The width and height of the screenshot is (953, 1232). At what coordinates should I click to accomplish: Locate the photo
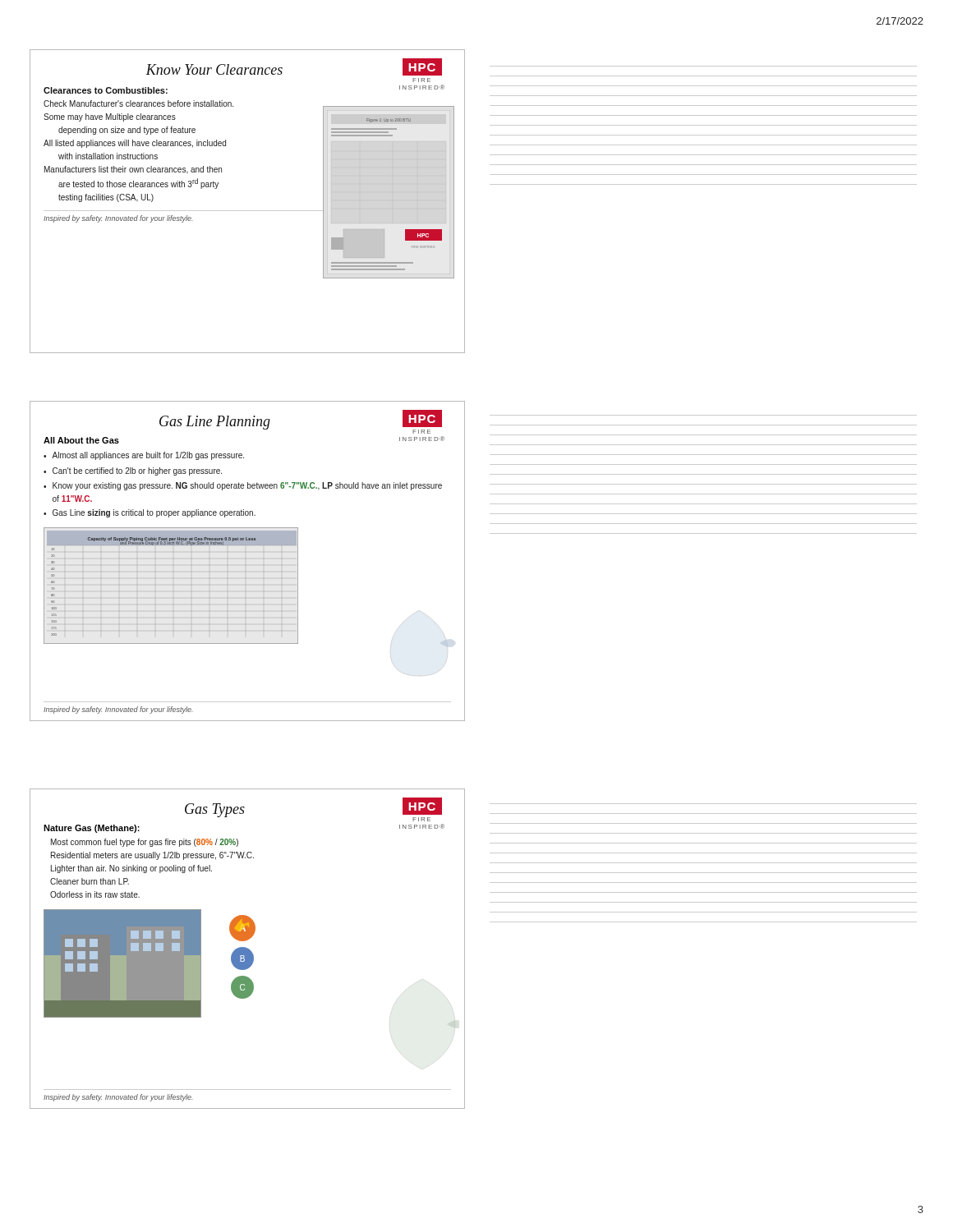tap(247, 963)
